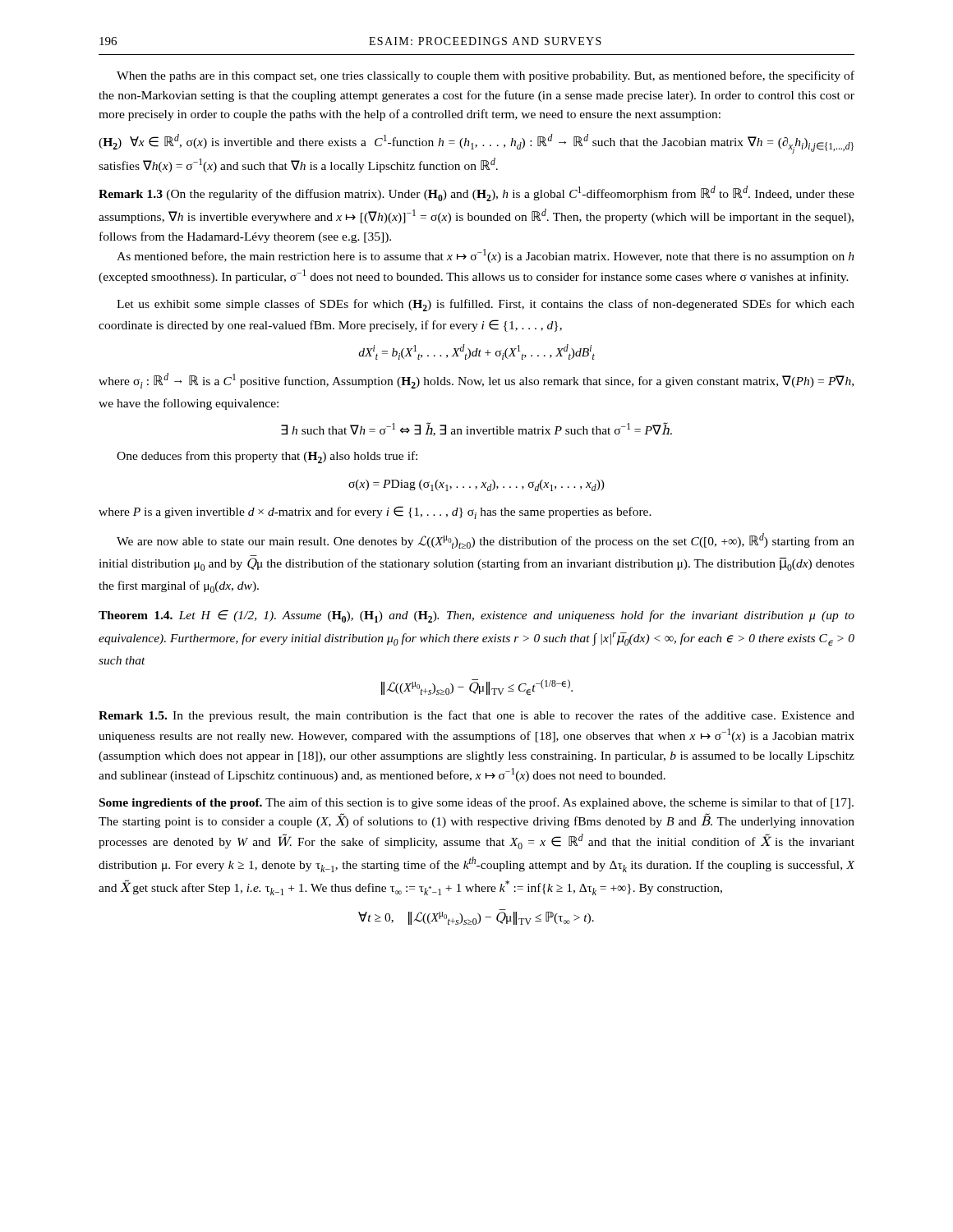Click the formula that begins "∀t ≥ 0, ‖ℒ((Xμ0t+s)s≥0) − Q̅μ‖TV ≤ ℙ(τ∞"
The image size is (953, 1232).
(x=476, y=918)
